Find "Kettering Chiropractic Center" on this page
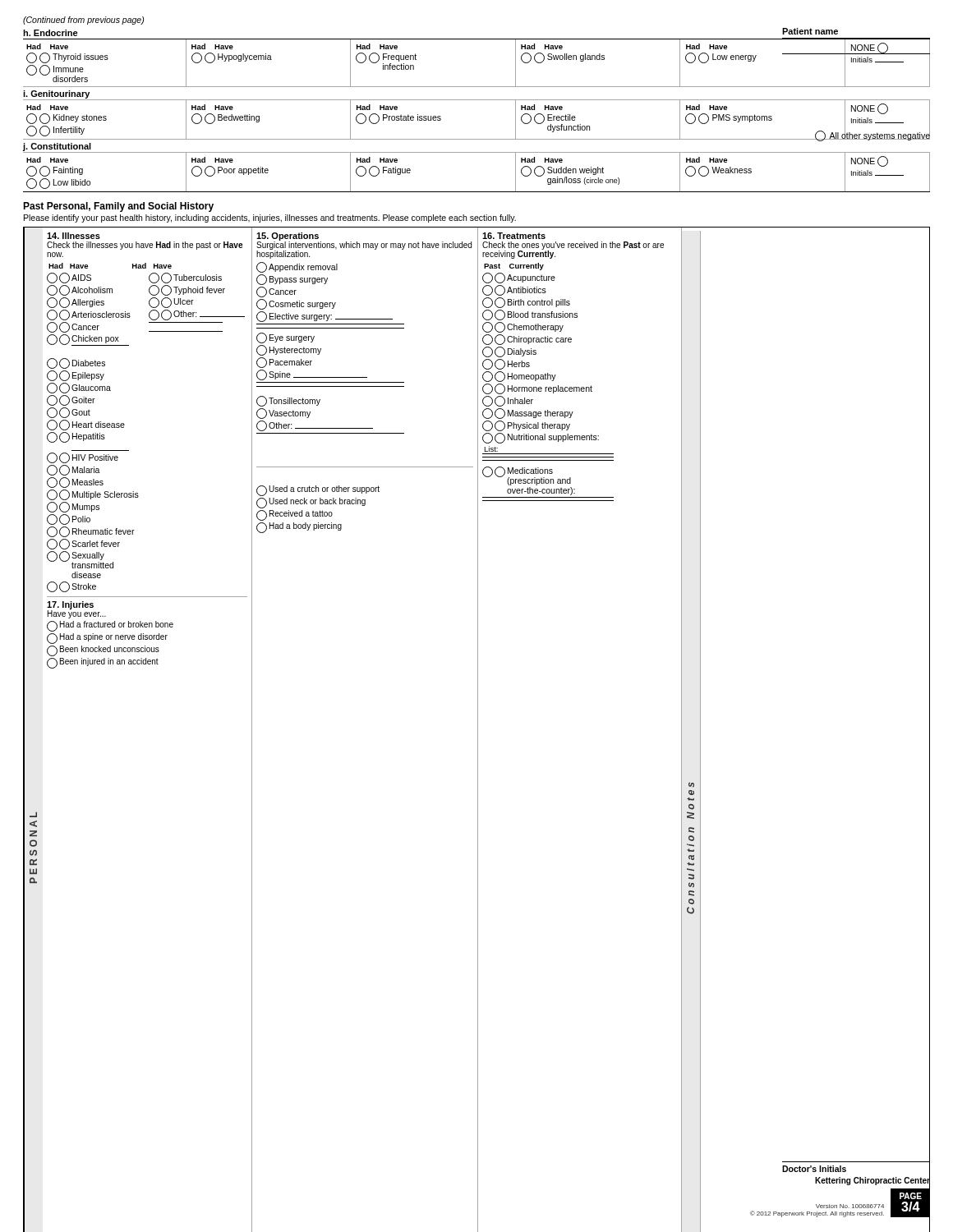The height and width of the screenshot is (1232, 953). click(872, 1181)
